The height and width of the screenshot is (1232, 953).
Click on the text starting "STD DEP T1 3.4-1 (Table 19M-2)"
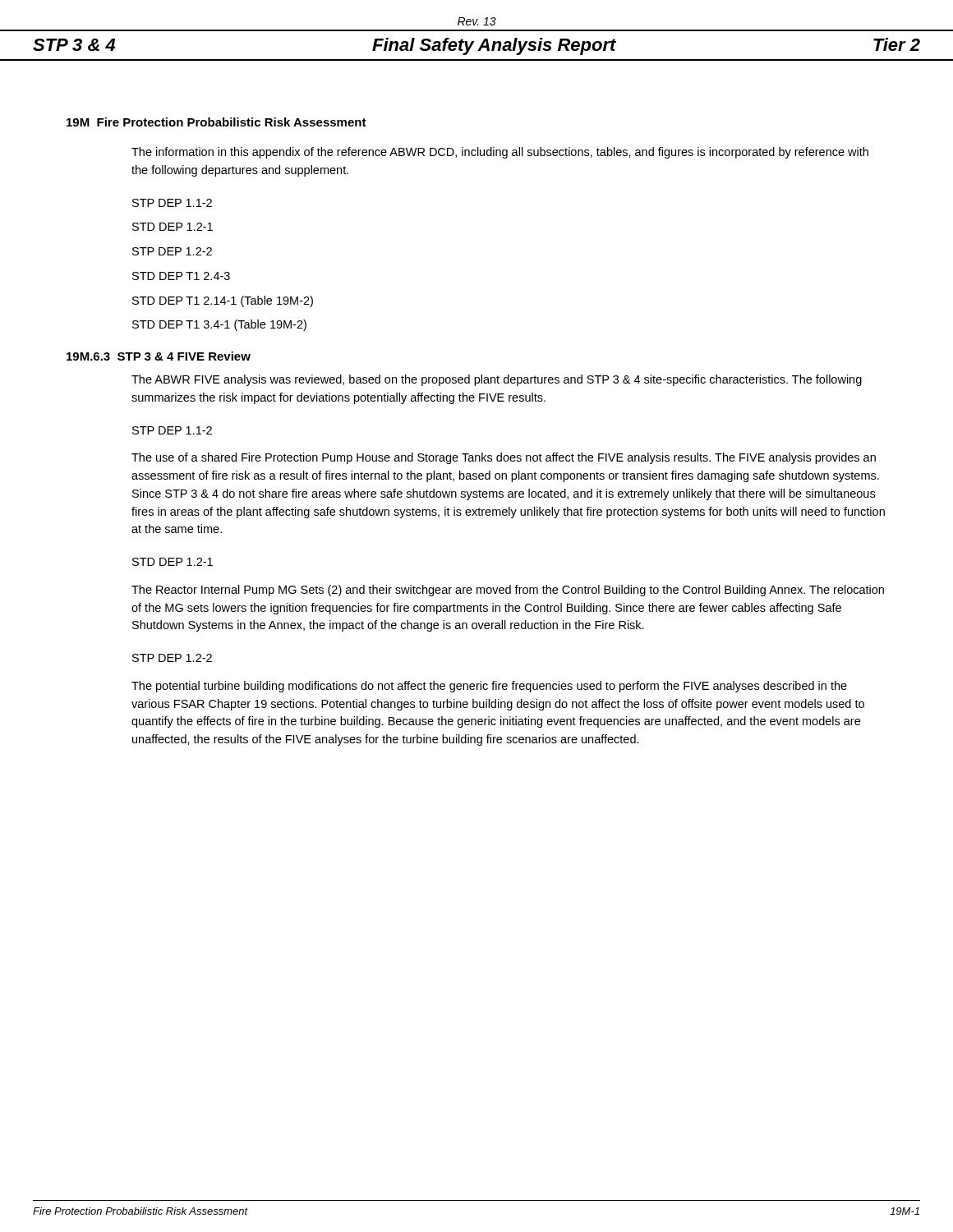coord(219,325)
